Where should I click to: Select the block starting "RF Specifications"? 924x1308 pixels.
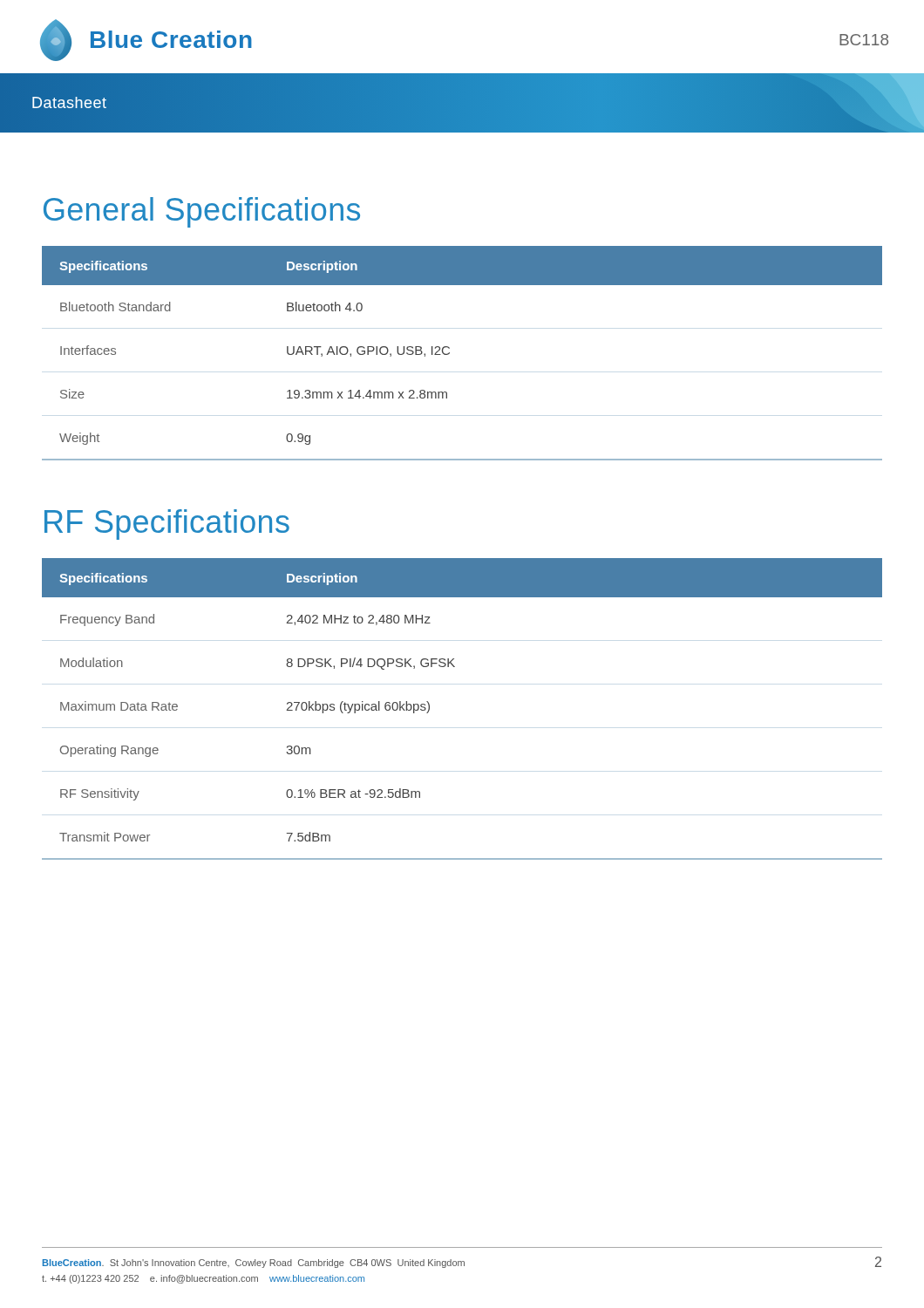[166, 522]
